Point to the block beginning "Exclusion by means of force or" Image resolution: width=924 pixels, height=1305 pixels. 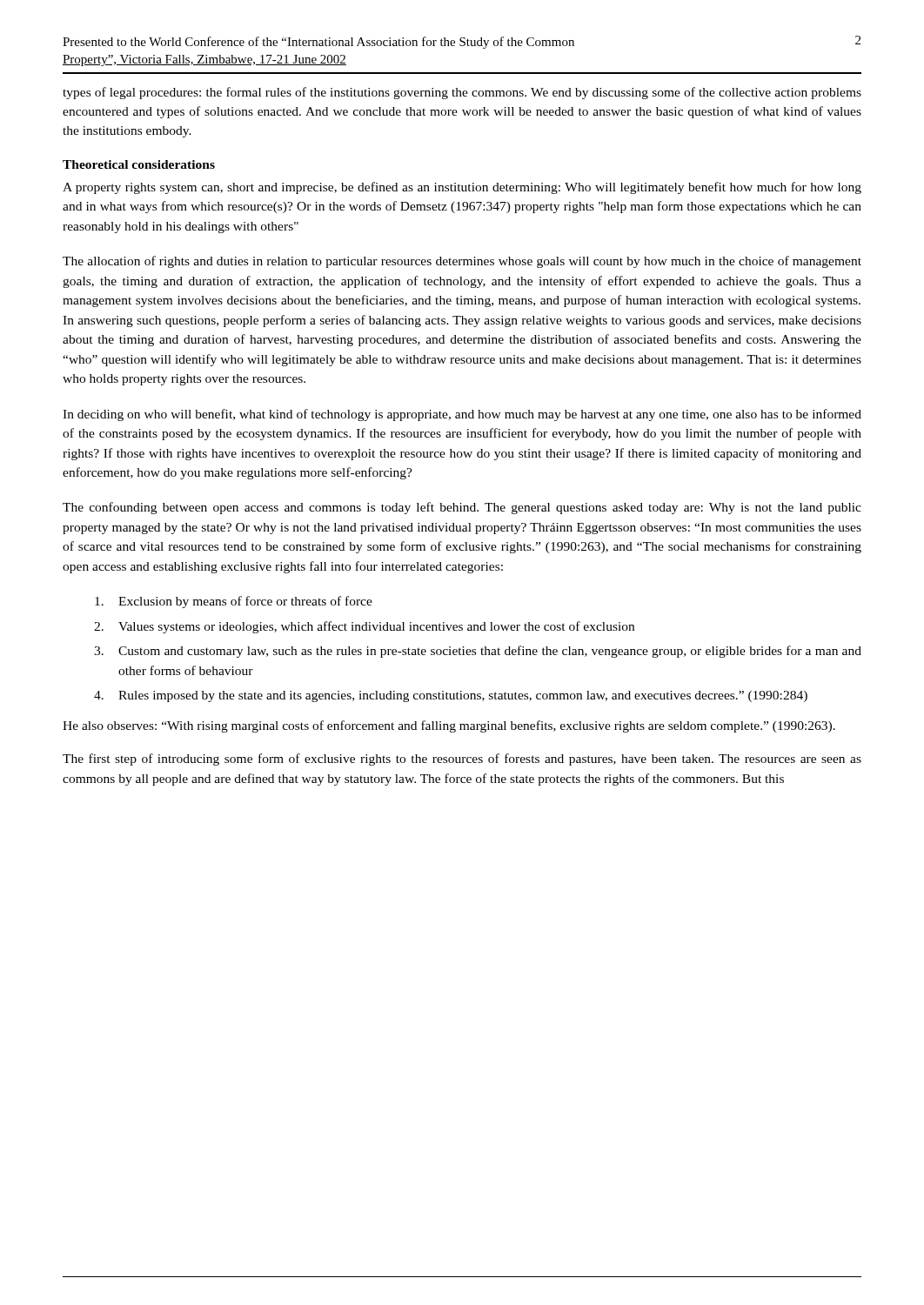tap(234, 602)
